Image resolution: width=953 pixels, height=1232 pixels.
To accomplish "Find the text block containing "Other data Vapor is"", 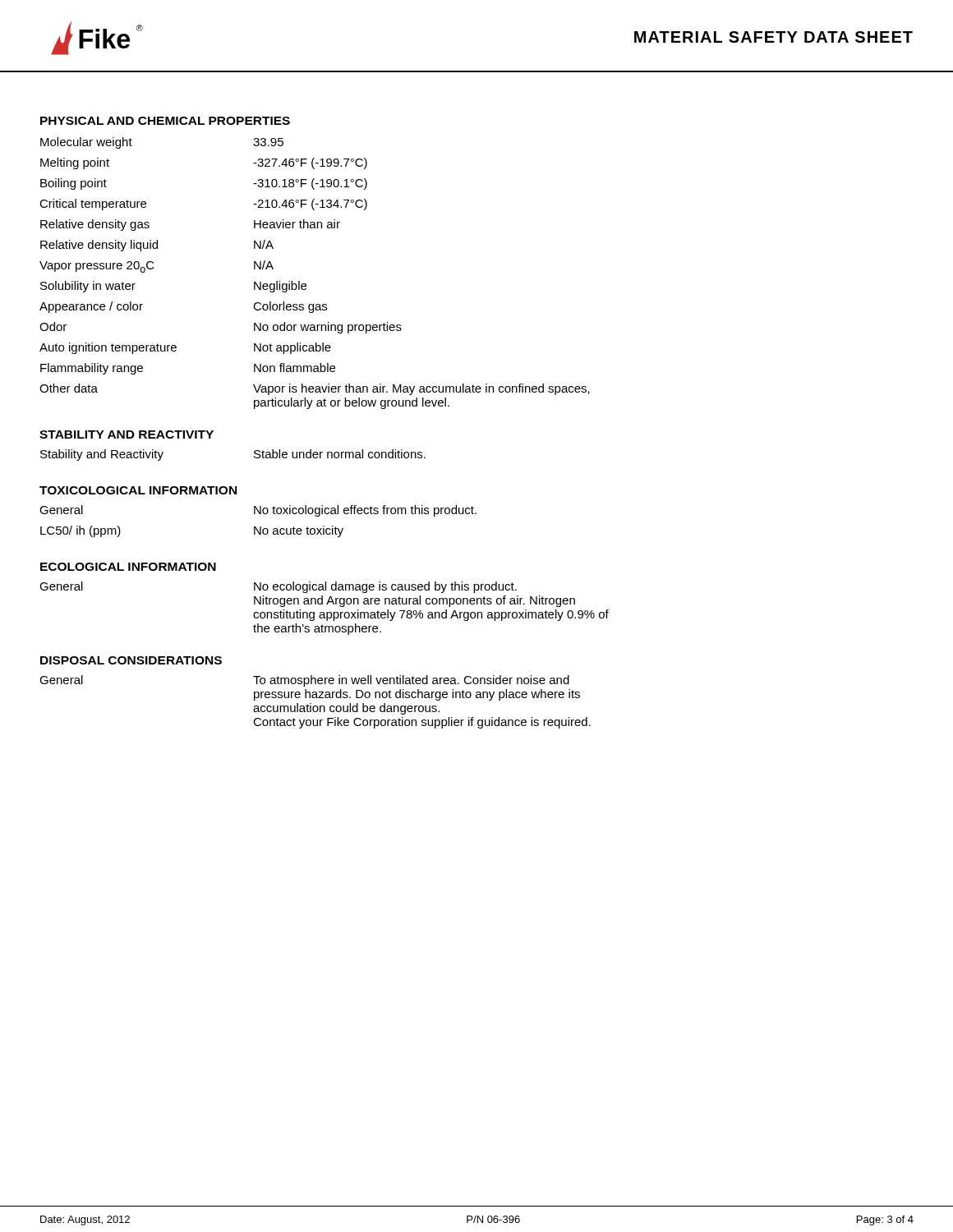I will 476,395.
